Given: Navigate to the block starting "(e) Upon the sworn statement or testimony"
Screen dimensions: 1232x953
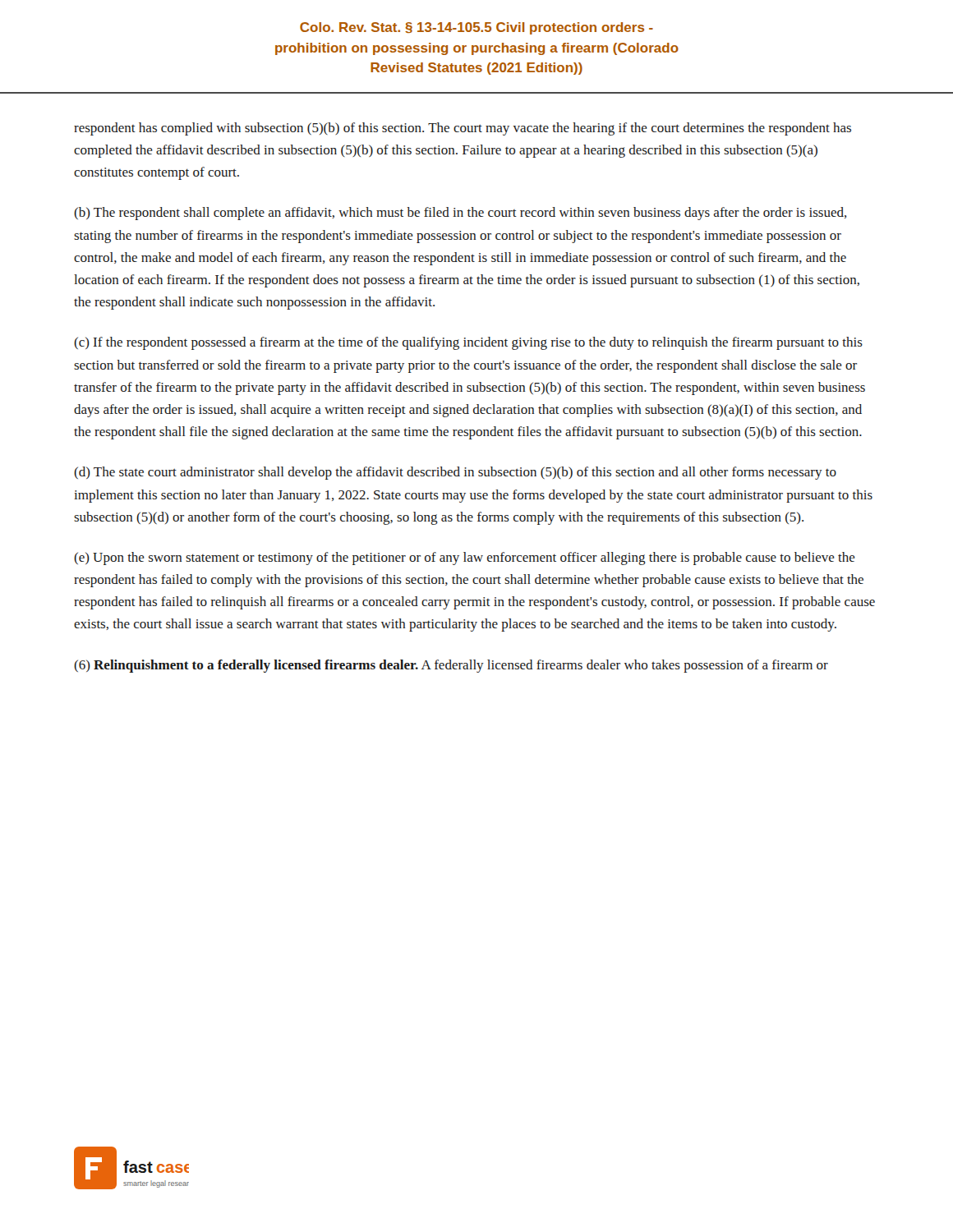Looking at the screenshot, I should (x=476, y=591).
